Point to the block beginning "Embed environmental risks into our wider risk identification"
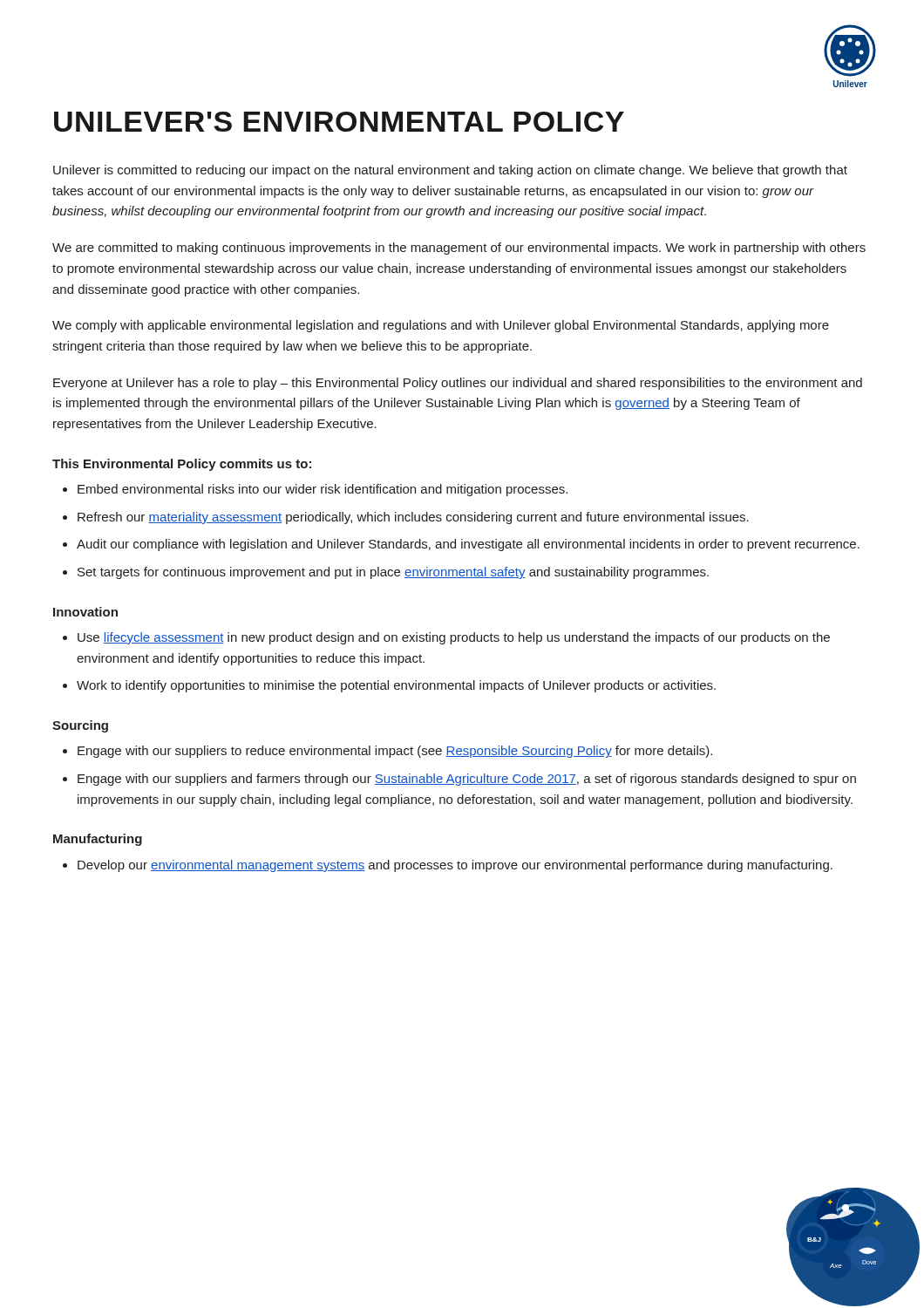The image size is (924, 1308). click(x=323, y=489)
